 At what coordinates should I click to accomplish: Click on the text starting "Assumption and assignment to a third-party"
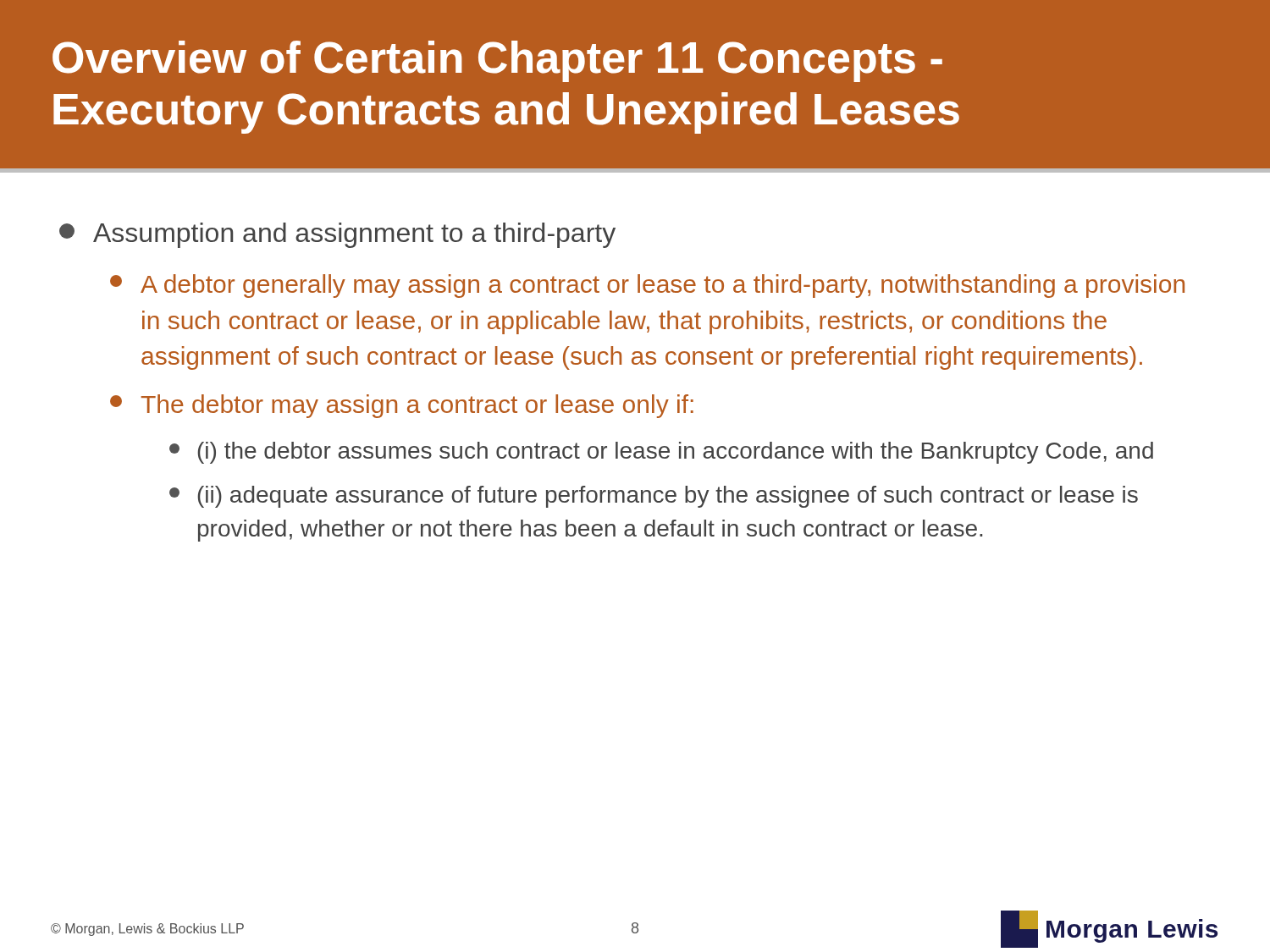(x=338, y=233)
